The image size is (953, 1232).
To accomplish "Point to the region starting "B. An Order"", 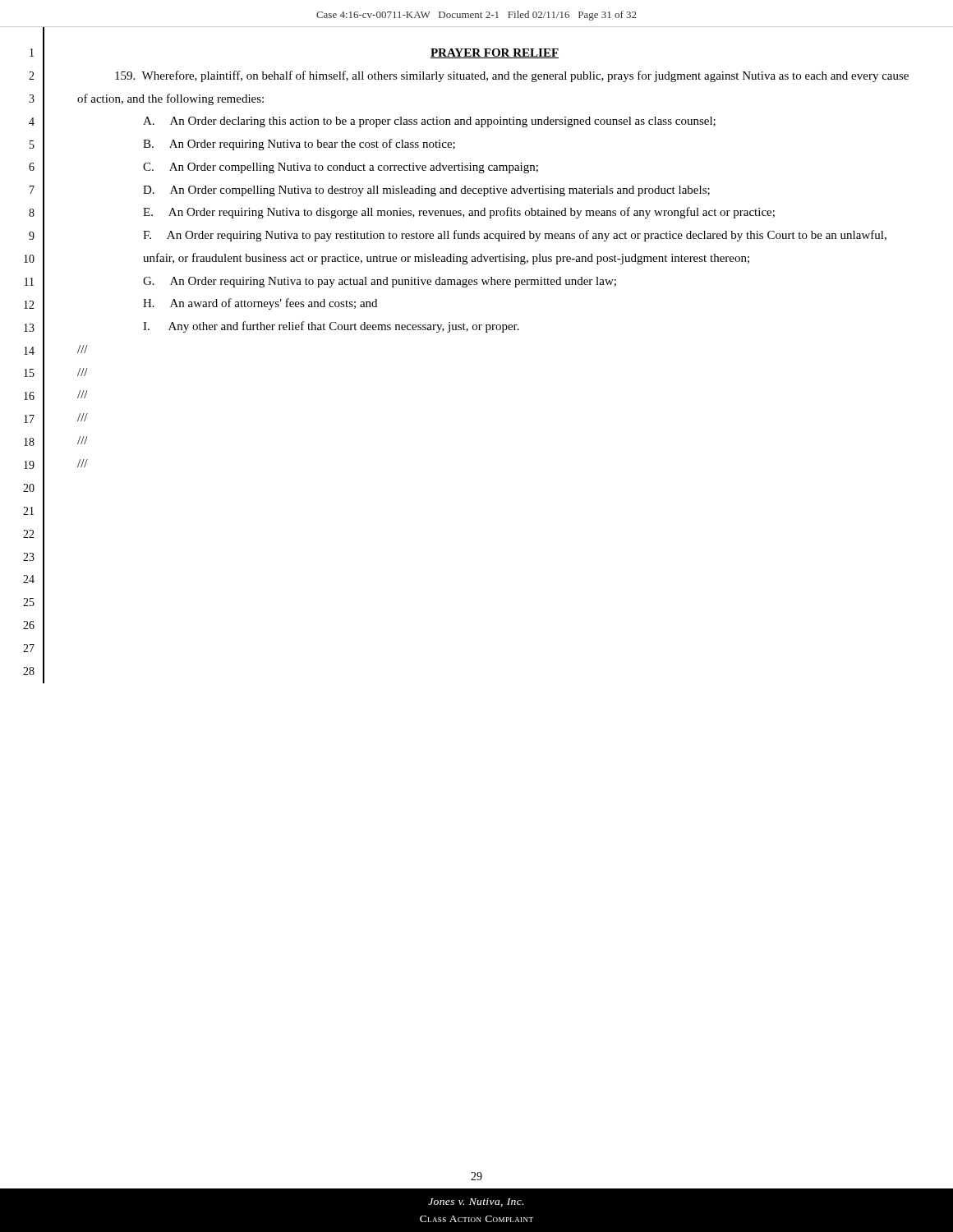I will coord(299,144).
